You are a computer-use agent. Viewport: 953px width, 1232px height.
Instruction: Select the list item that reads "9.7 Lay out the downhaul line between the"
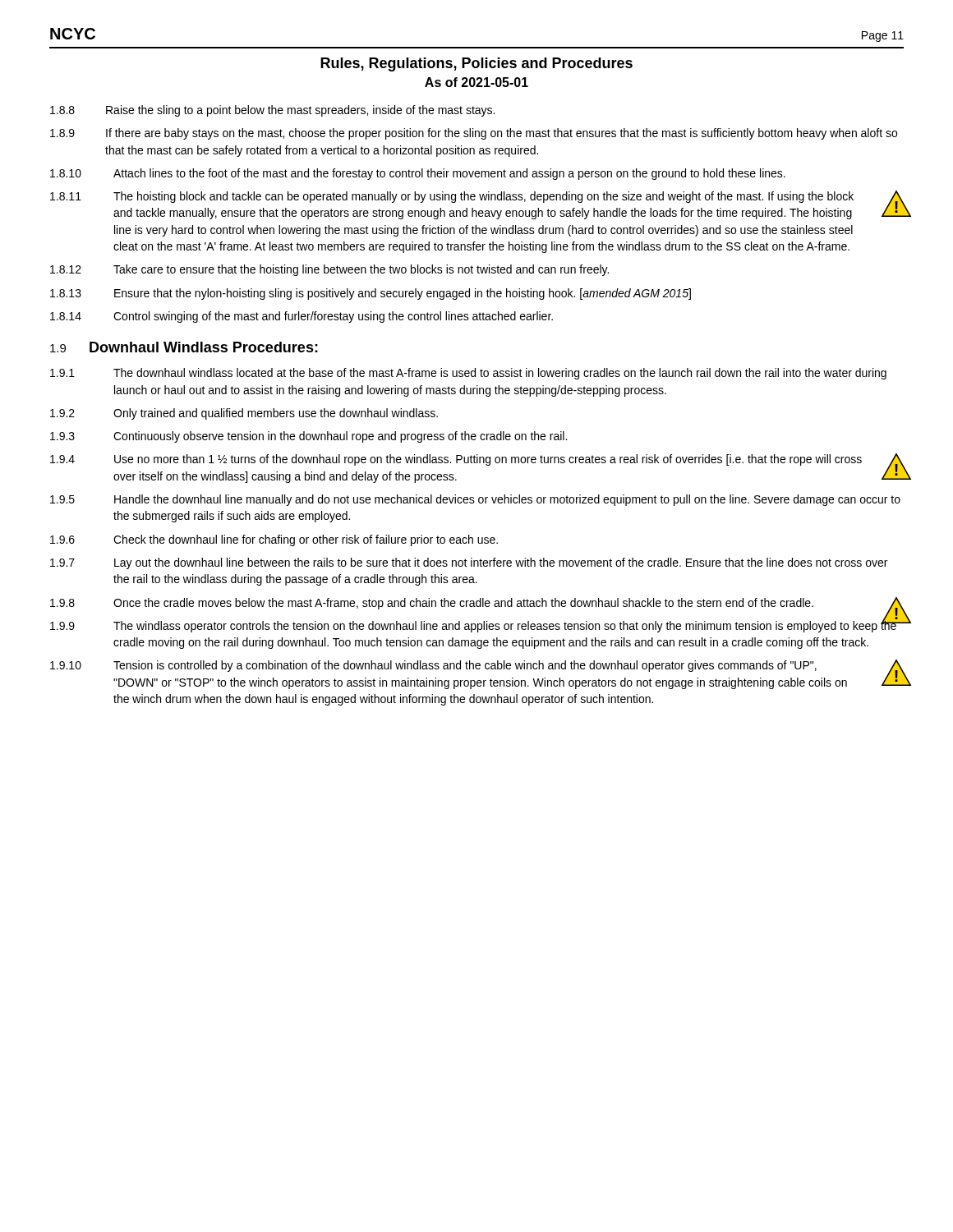click(476, 571)
